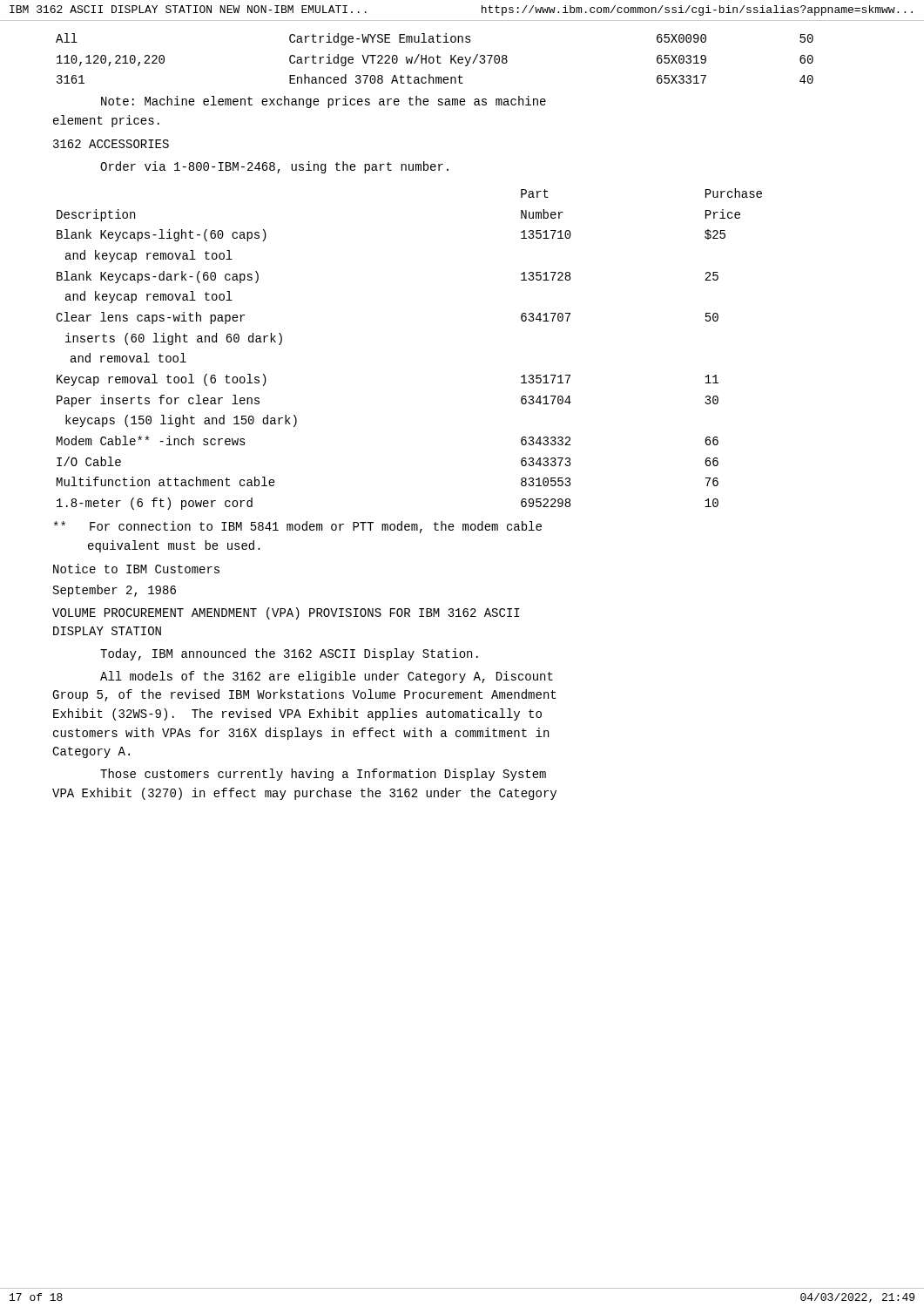924x1307 pixels.
Task: Select the text block that reads "Today, IBM announced the 3162 ASCII Display"
Action: click(290, 654)
